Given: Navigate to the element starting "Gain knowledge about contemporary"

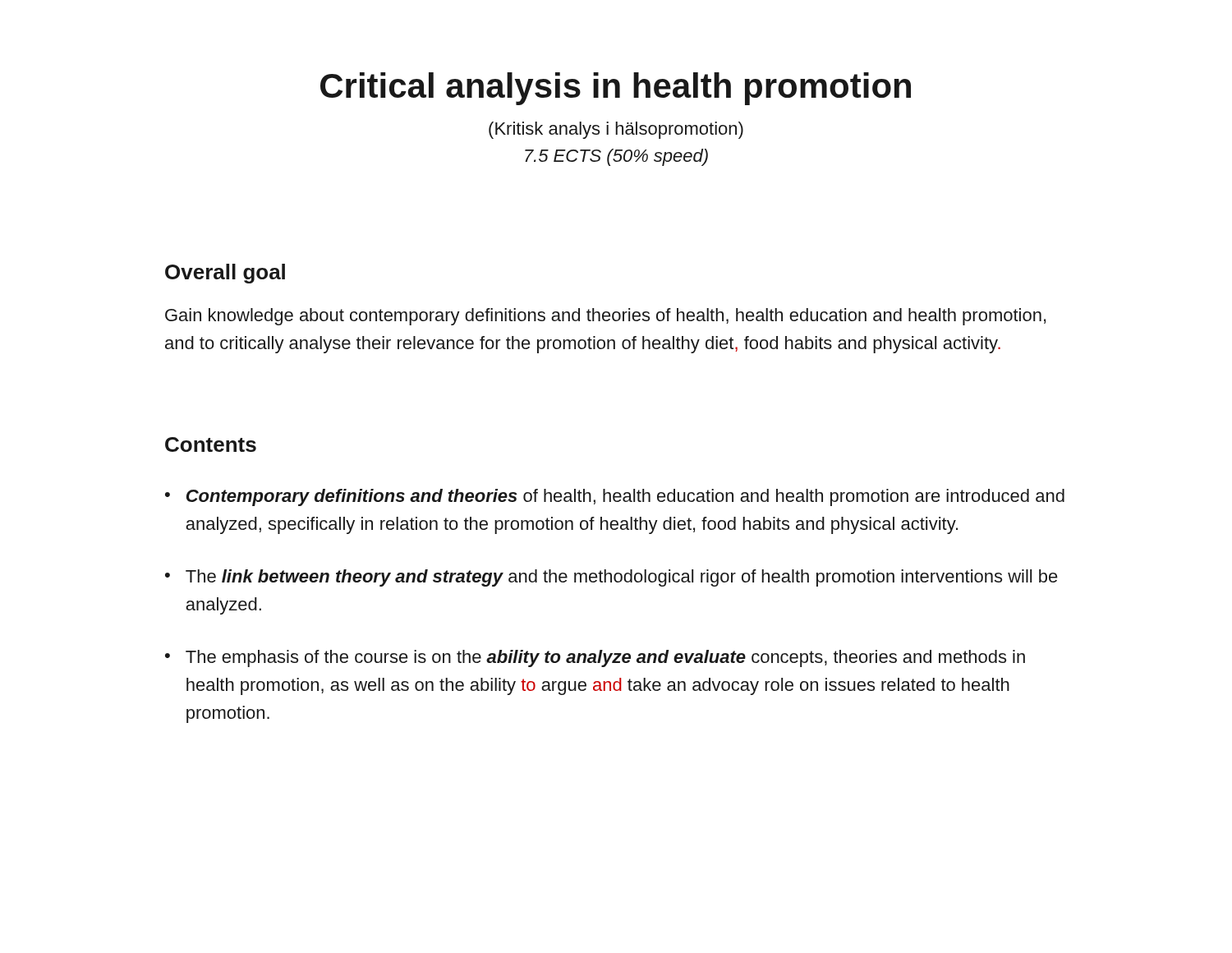Looking at the screenshot, I should point(616,330).
